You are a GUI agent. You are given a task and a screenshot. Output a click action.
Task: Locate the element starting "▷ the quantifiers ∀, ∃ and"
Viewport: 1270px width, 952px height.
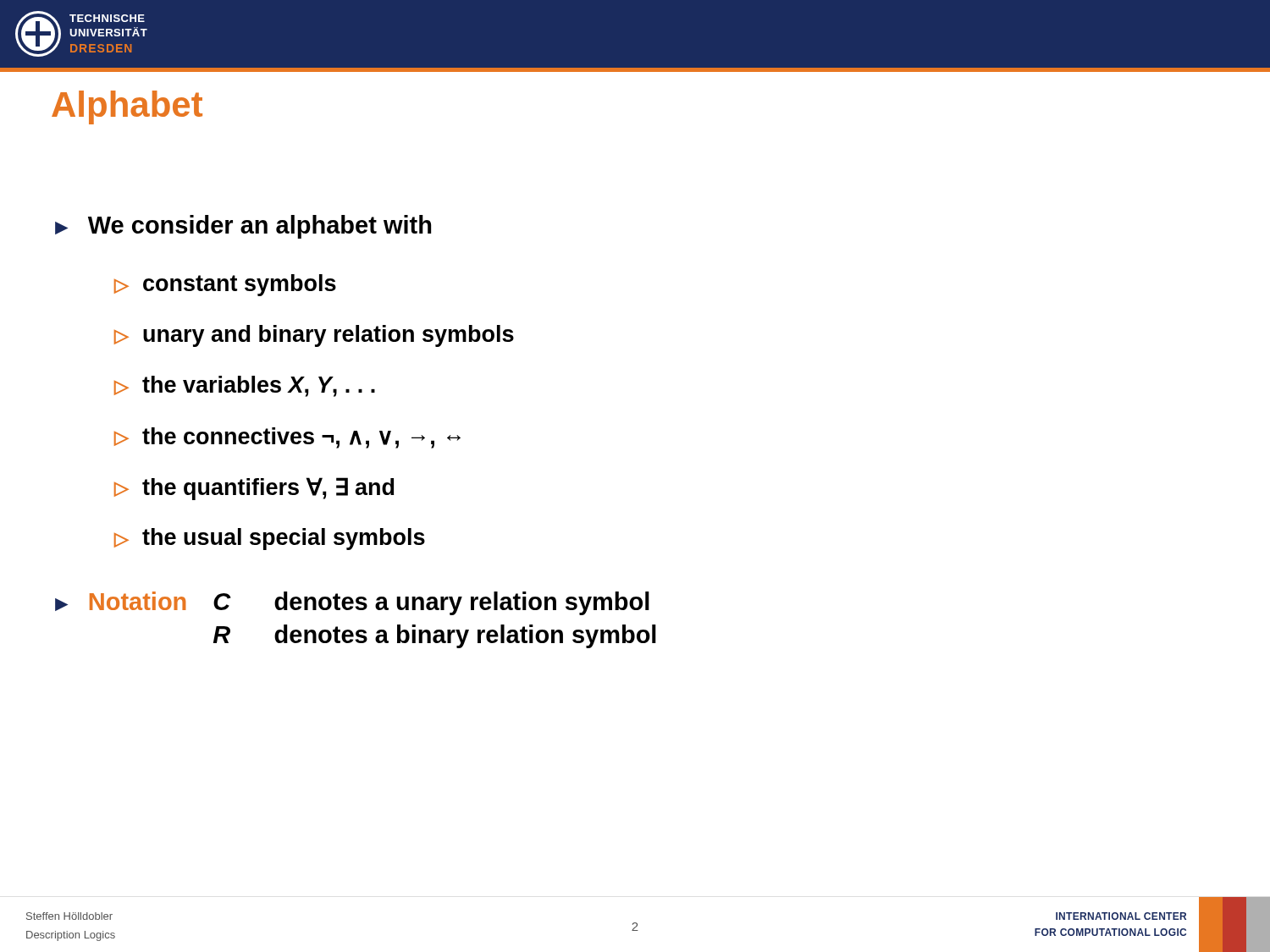(x=254, y=489)
